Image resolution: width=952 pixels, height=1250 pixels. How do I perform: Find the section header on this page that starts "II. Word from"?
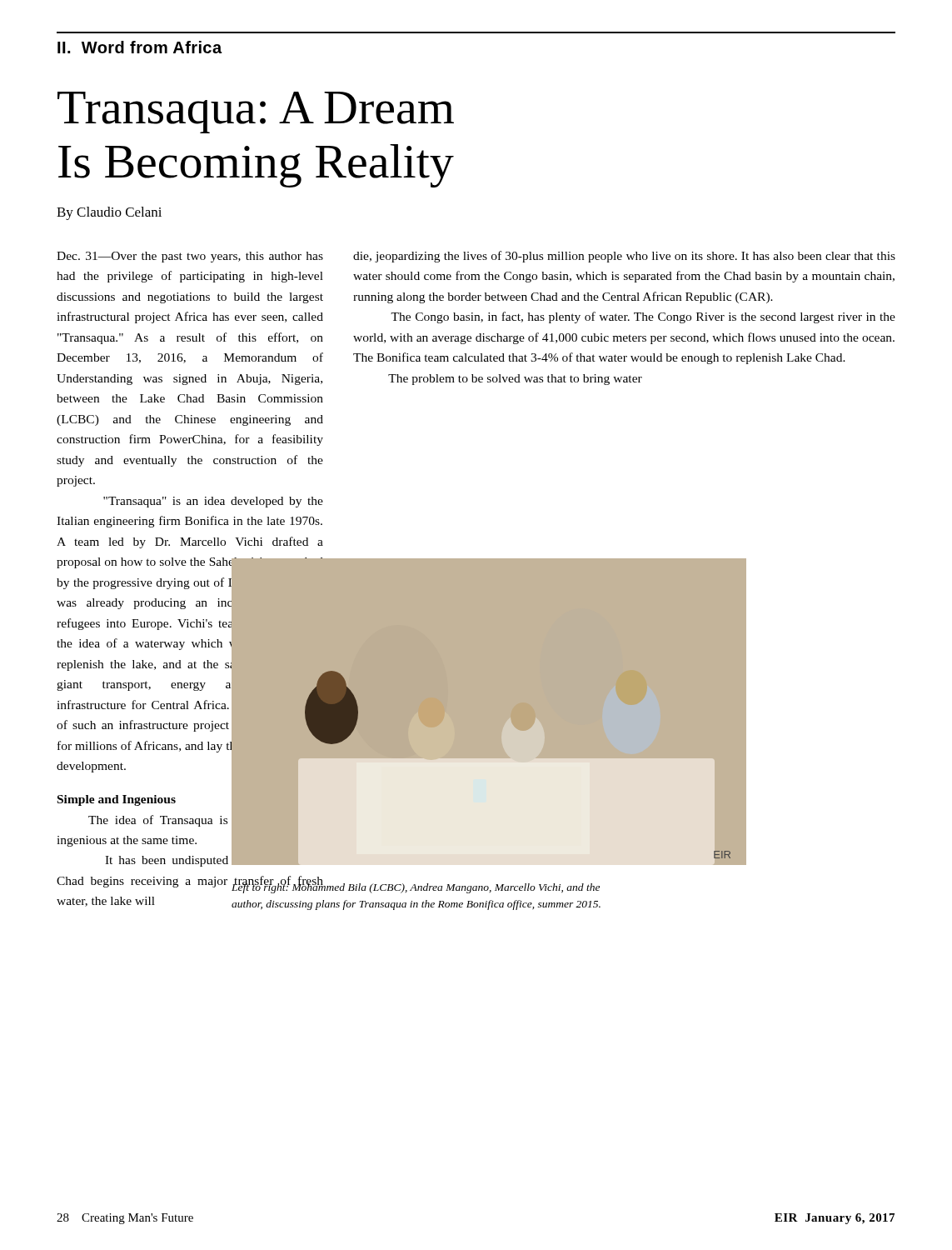point(139,48)
